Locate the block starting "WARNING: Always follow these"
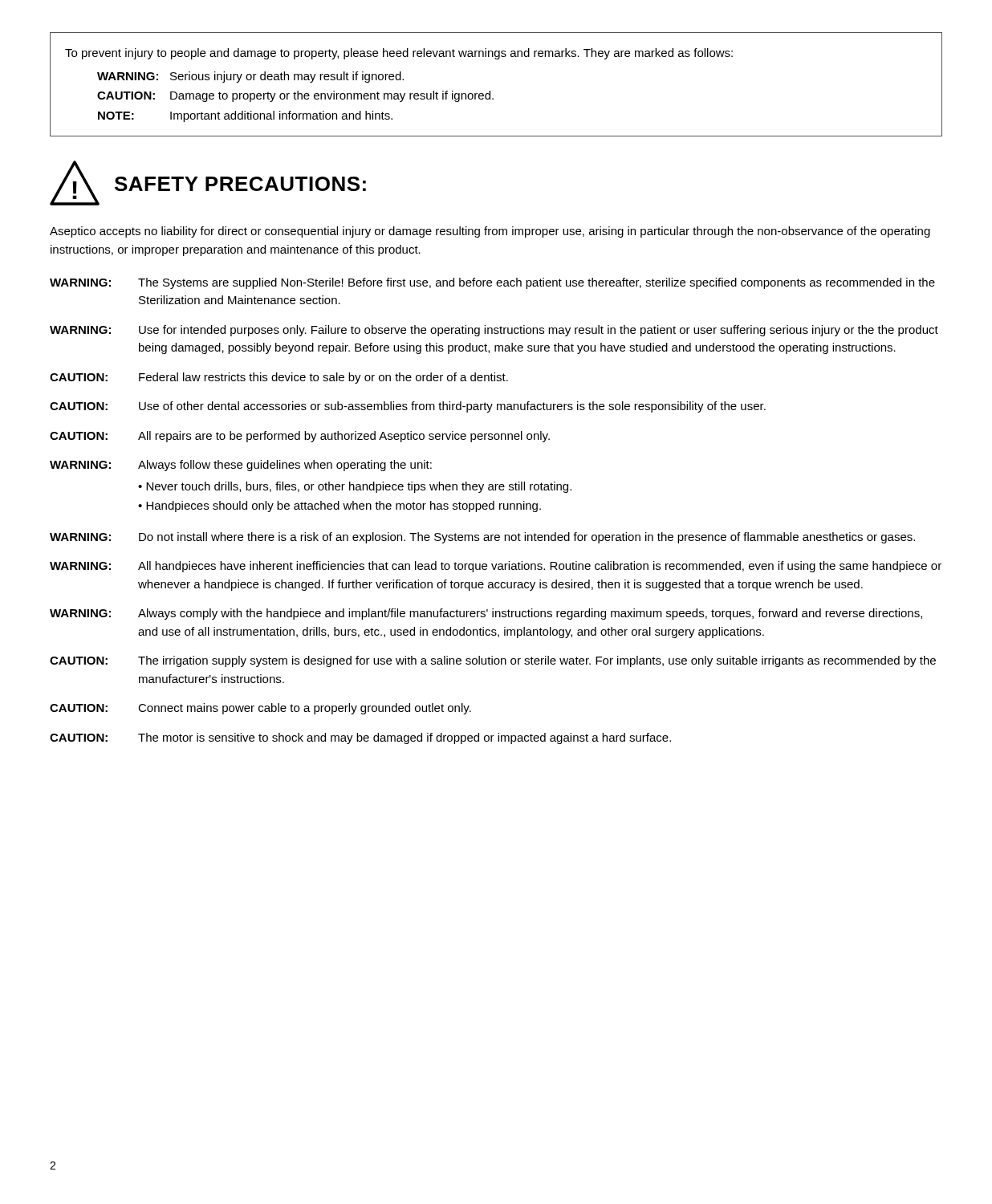992x1204 pixels. [496, 486]
